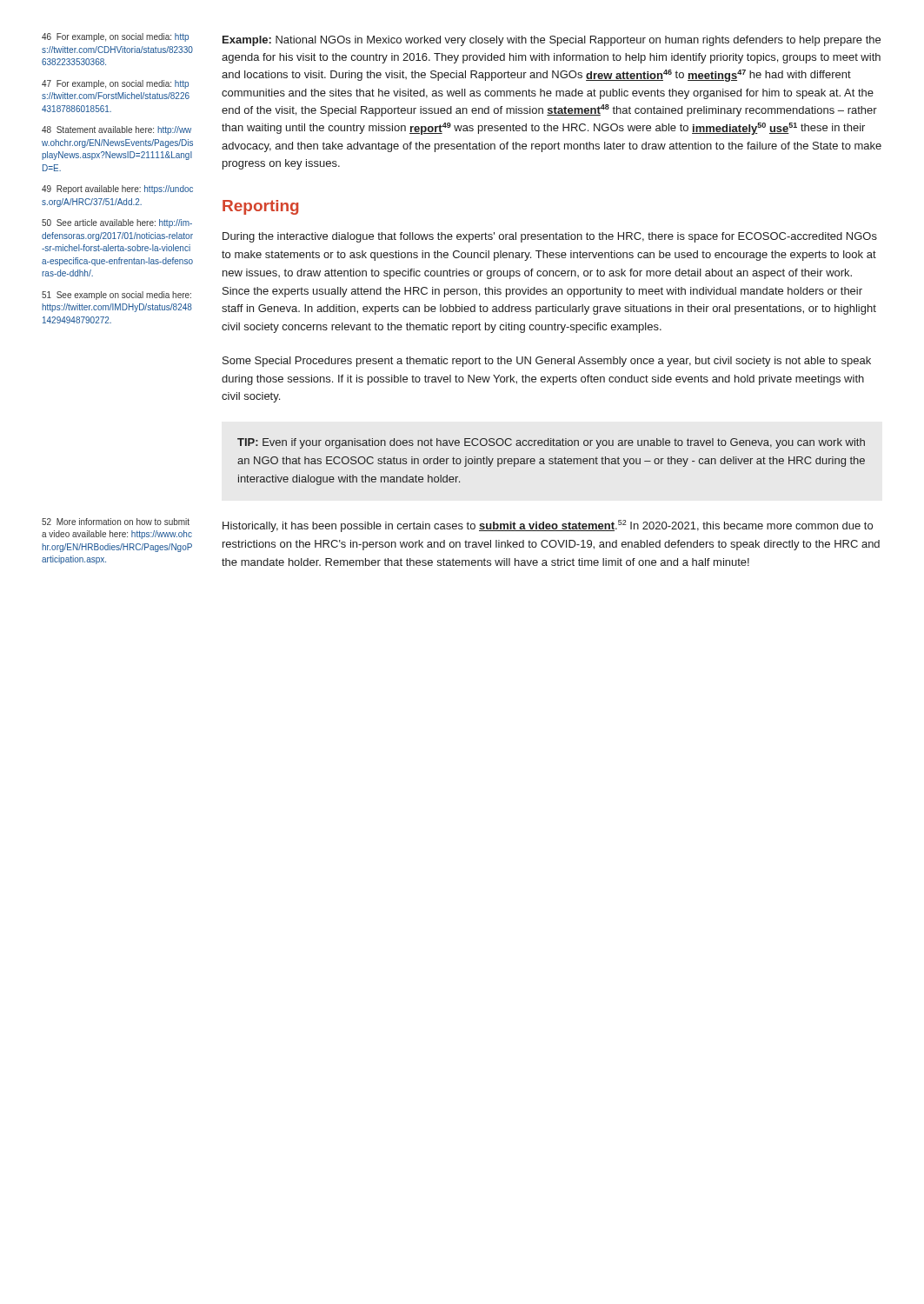Locate the text block with the text "Historically, it has been possible in certain cases"
The image size is (924, 1304).
coord(551,543)
